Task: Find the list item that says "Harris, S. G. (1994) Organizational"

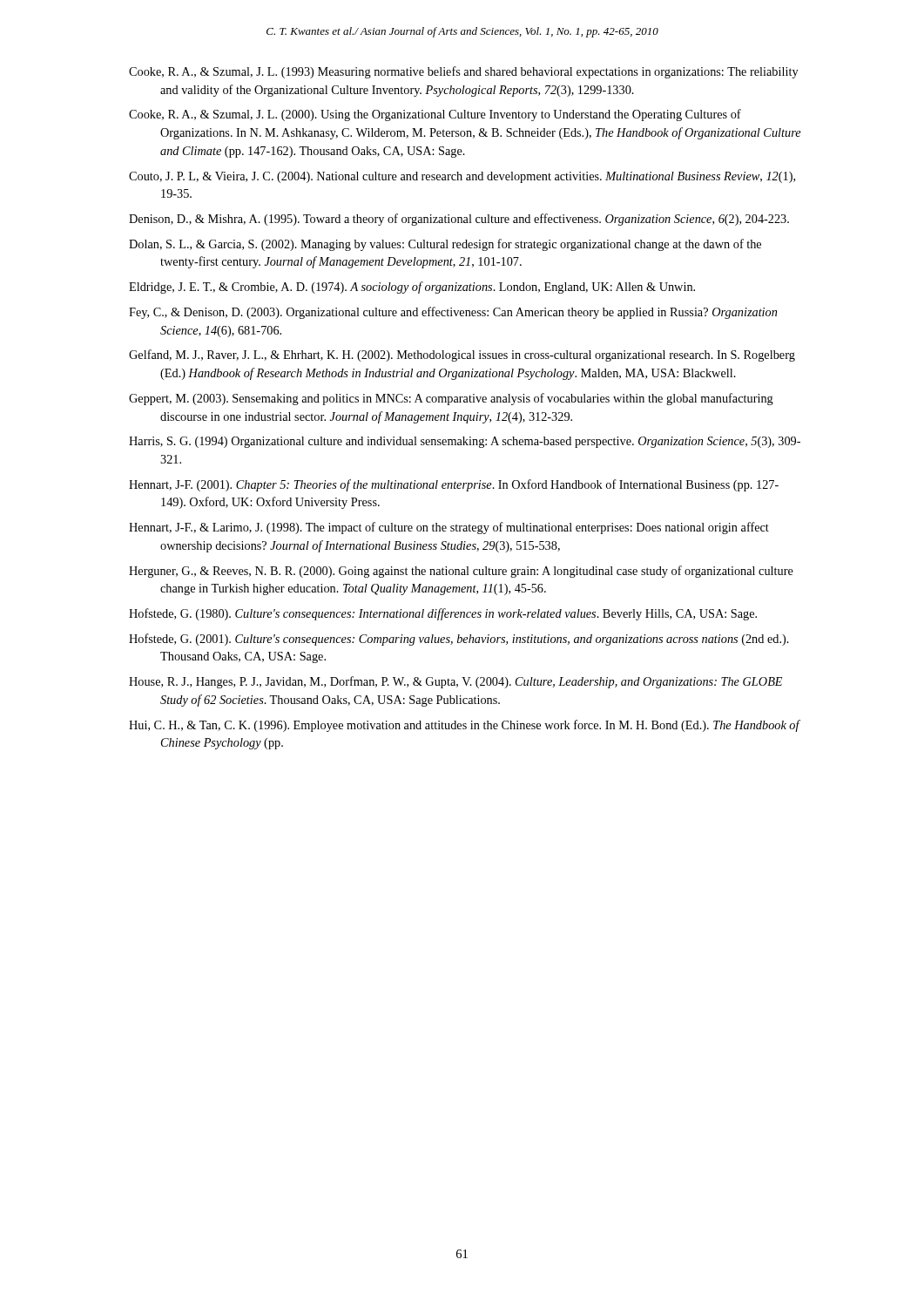Action: point(465,450)
